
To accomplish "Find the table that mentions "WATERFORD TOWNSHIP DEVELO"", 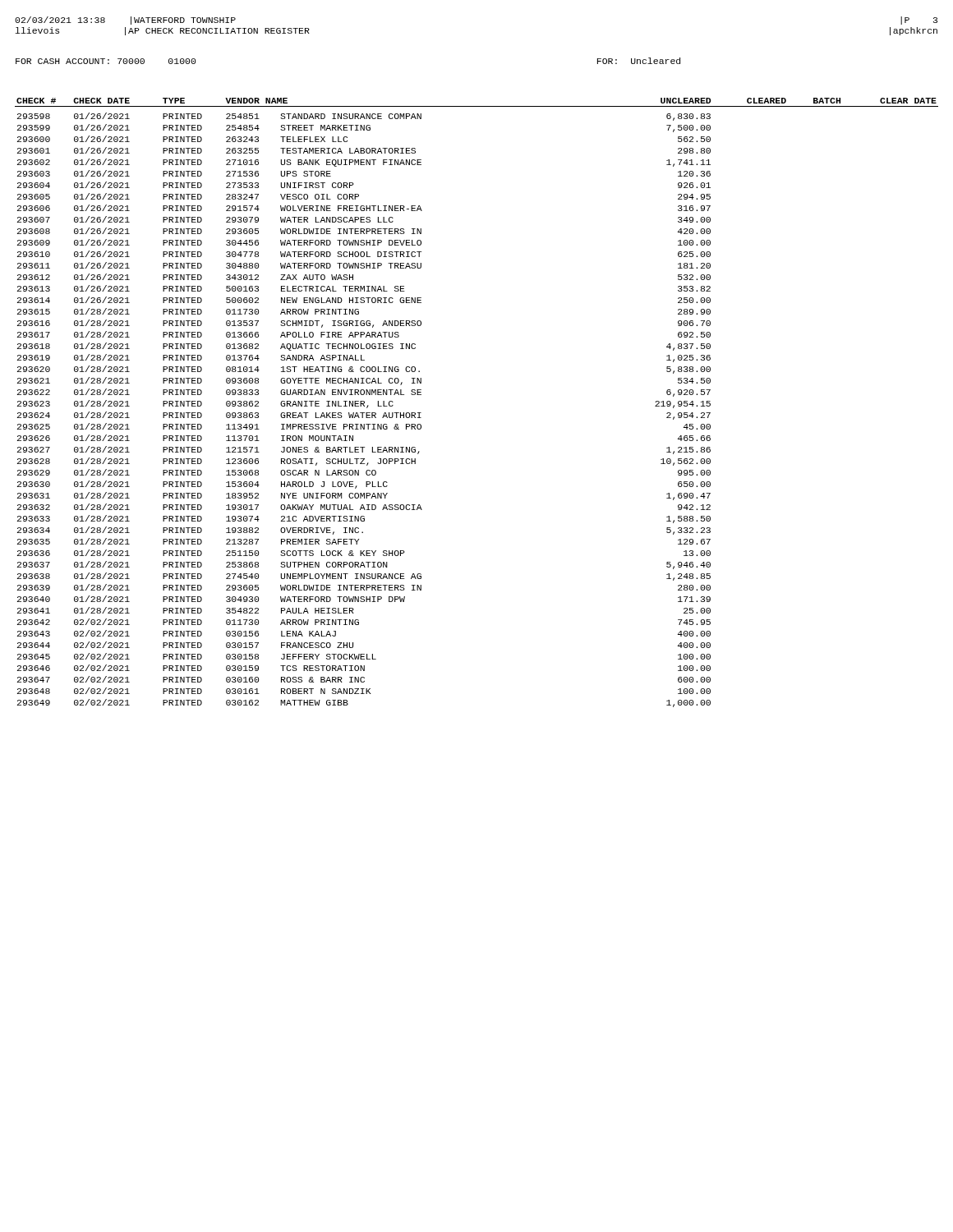I will point(476,401).
